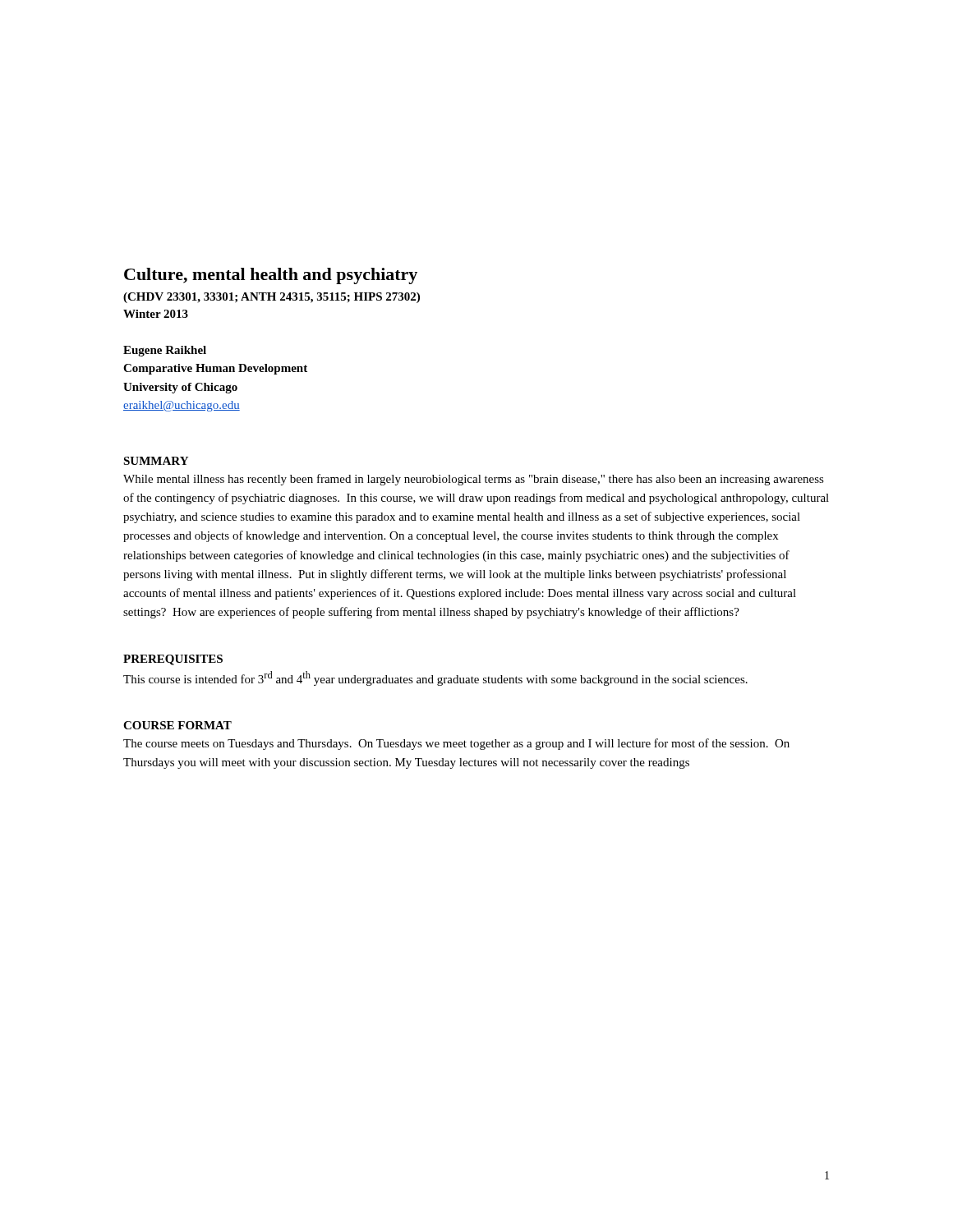The image size is (953, 1232).
Task: Locate the title
Action: 476,293
